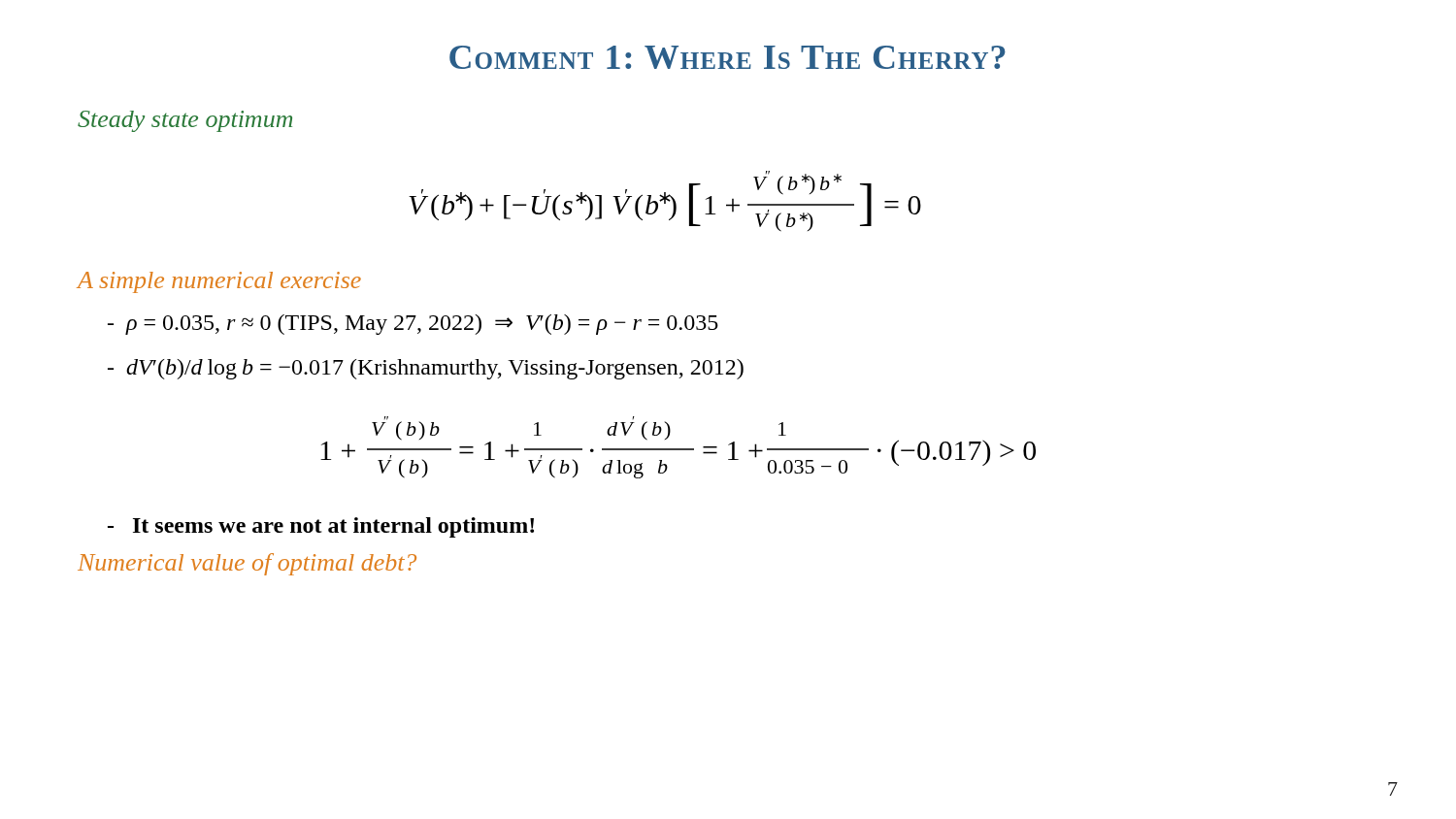Screen dimensions: 819x1456
Task: Click on the region starting "1 + V ″ ( b"
Action: pos(728,452)
